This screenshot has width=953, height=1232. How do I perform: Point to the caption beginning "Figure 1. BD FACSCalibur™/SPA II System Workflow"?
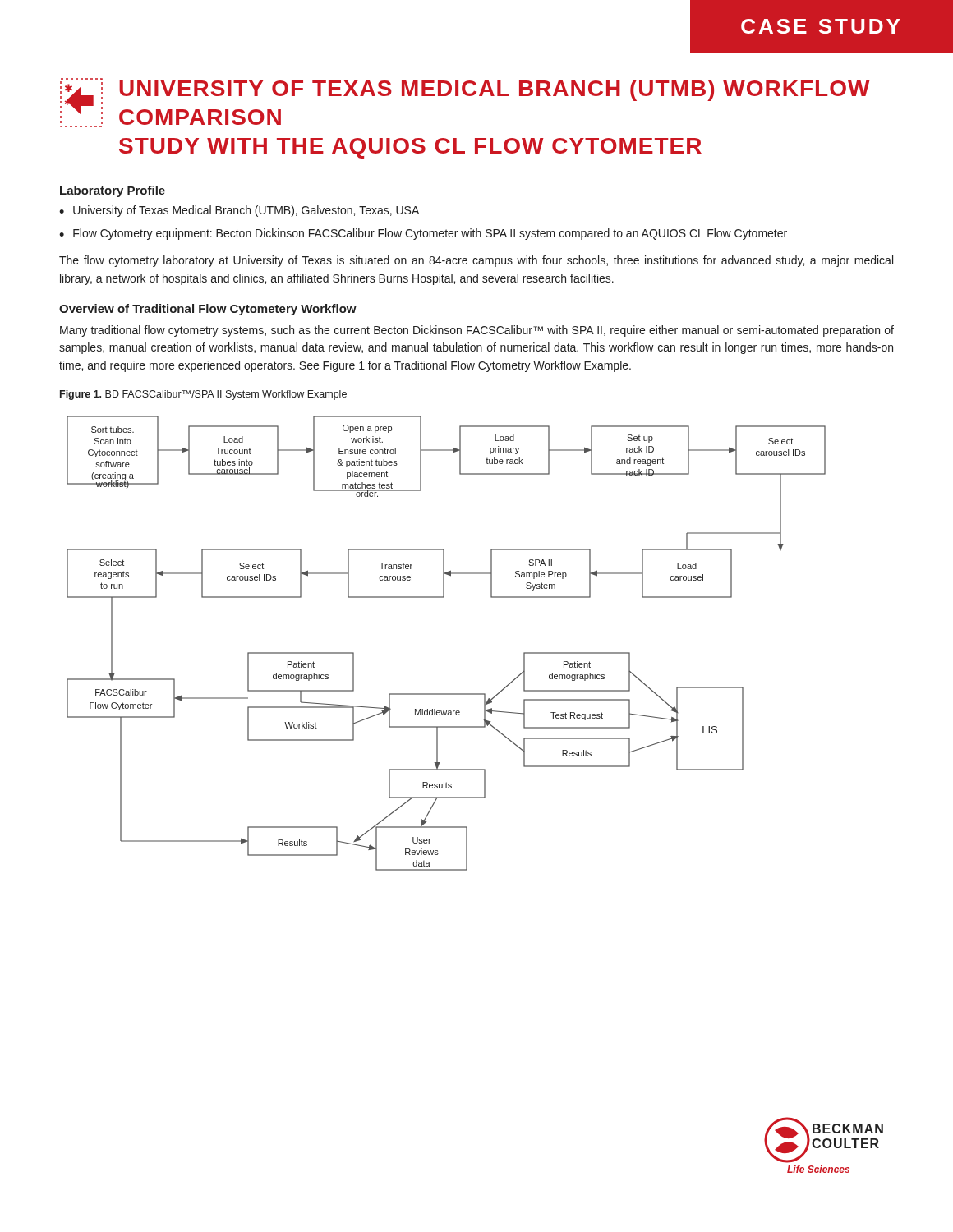pyautogui.click(x=203, y=394)
